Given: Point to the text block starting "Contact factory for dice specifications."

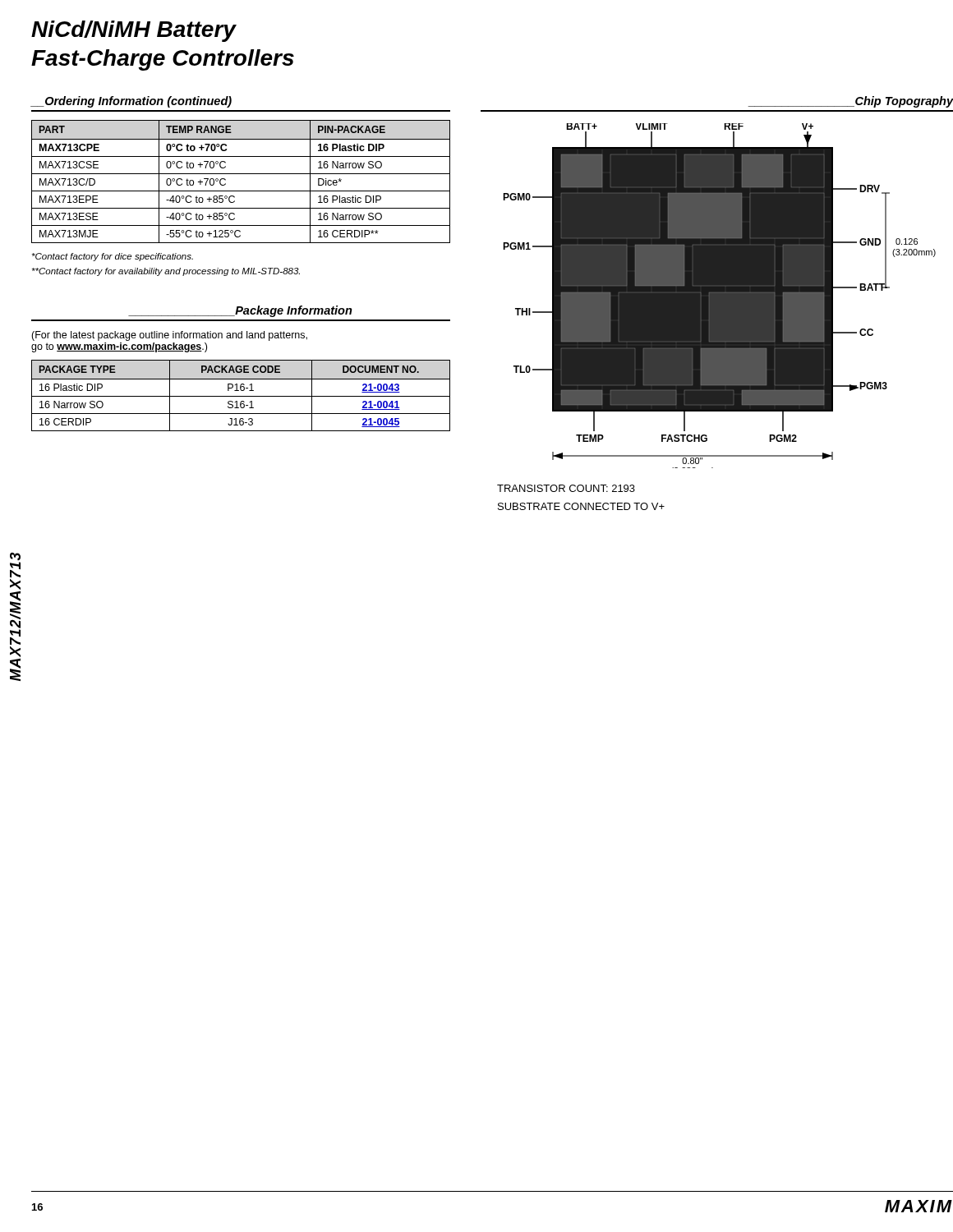Looking at the screenshot, I should pos(166,264).
